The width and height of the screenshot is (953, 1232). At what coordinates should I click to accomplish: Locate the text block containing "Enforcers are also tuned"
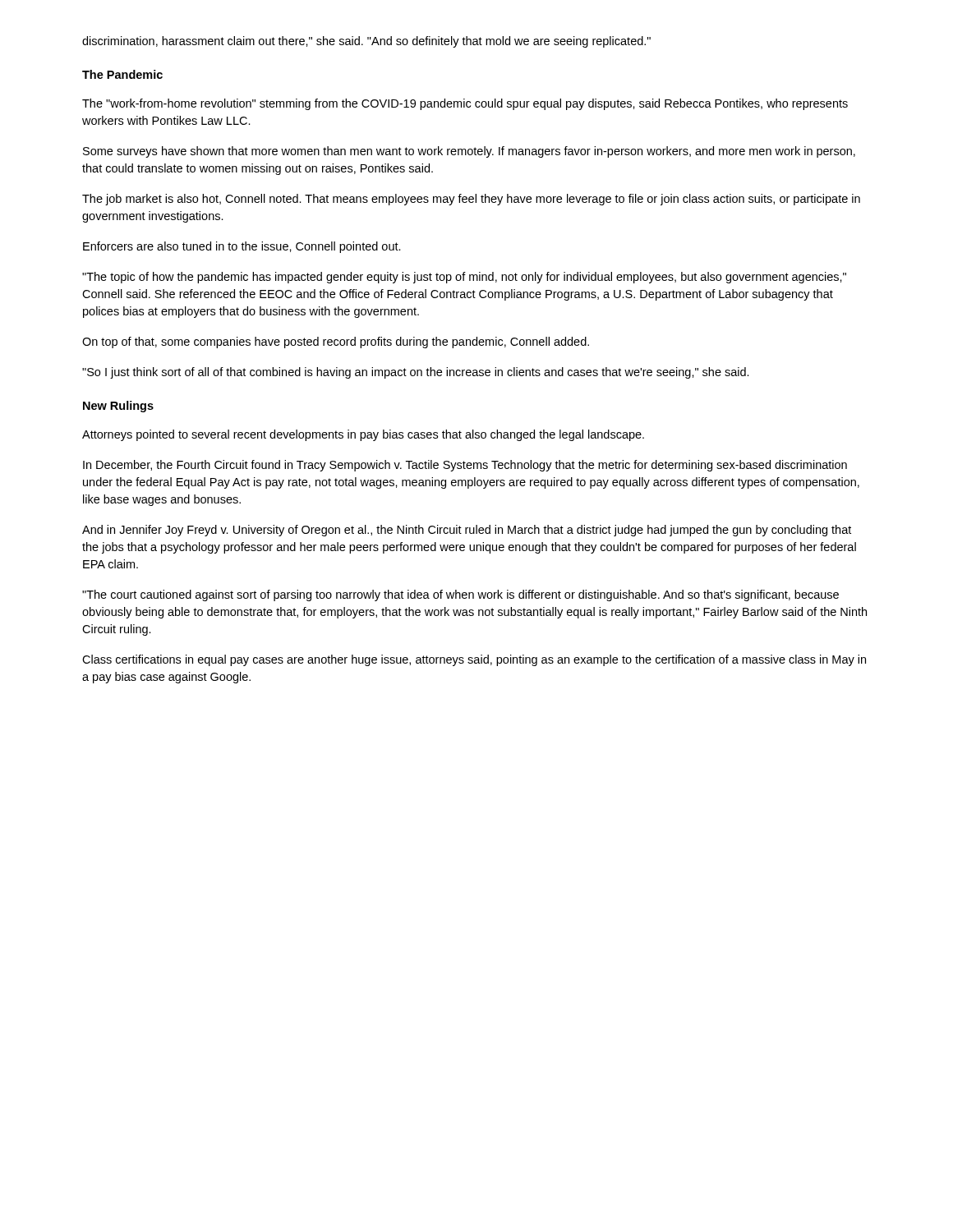[x=242, y=247]
